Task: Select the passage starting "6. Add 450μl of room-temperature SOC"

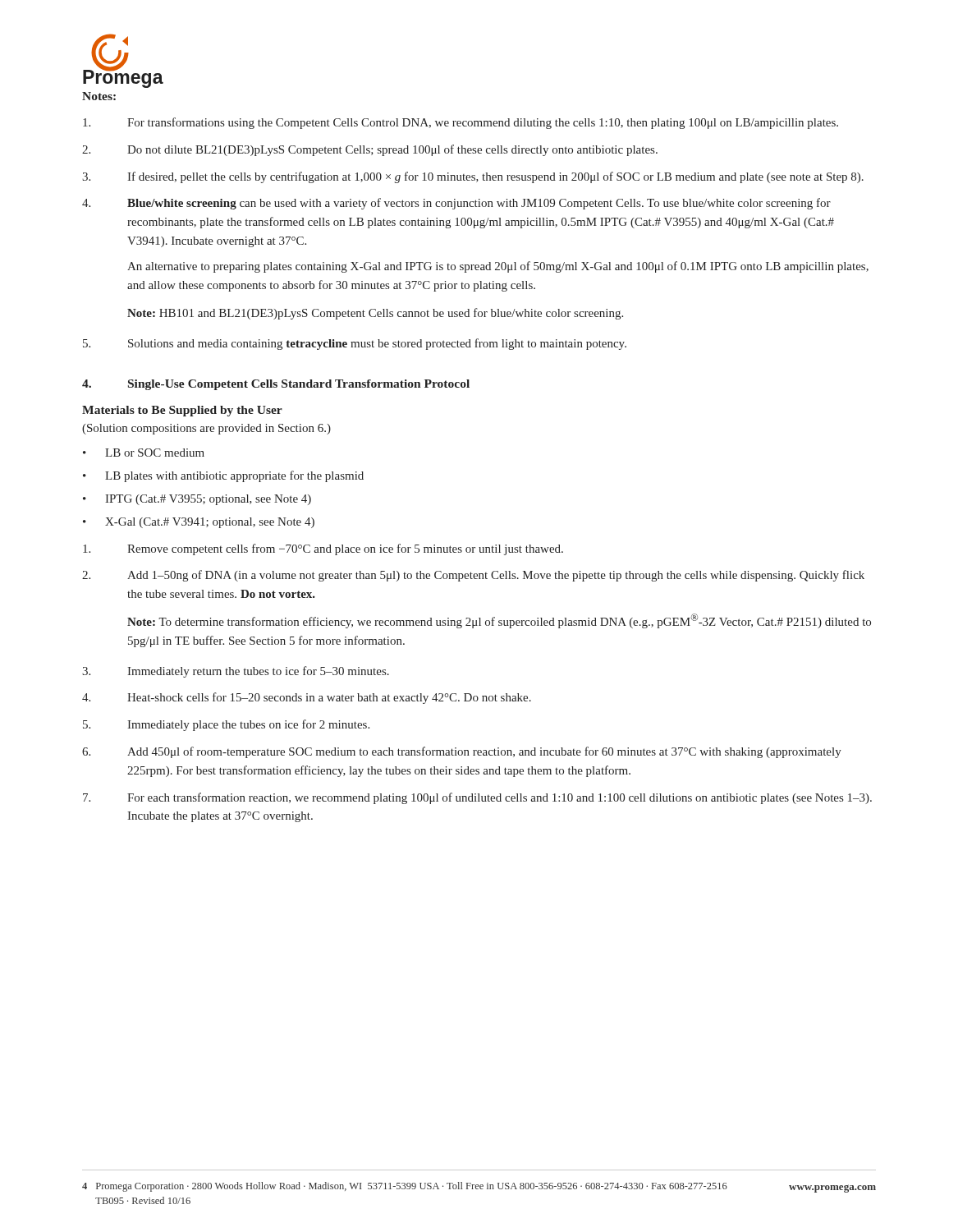Action: [x=479, y=761]
